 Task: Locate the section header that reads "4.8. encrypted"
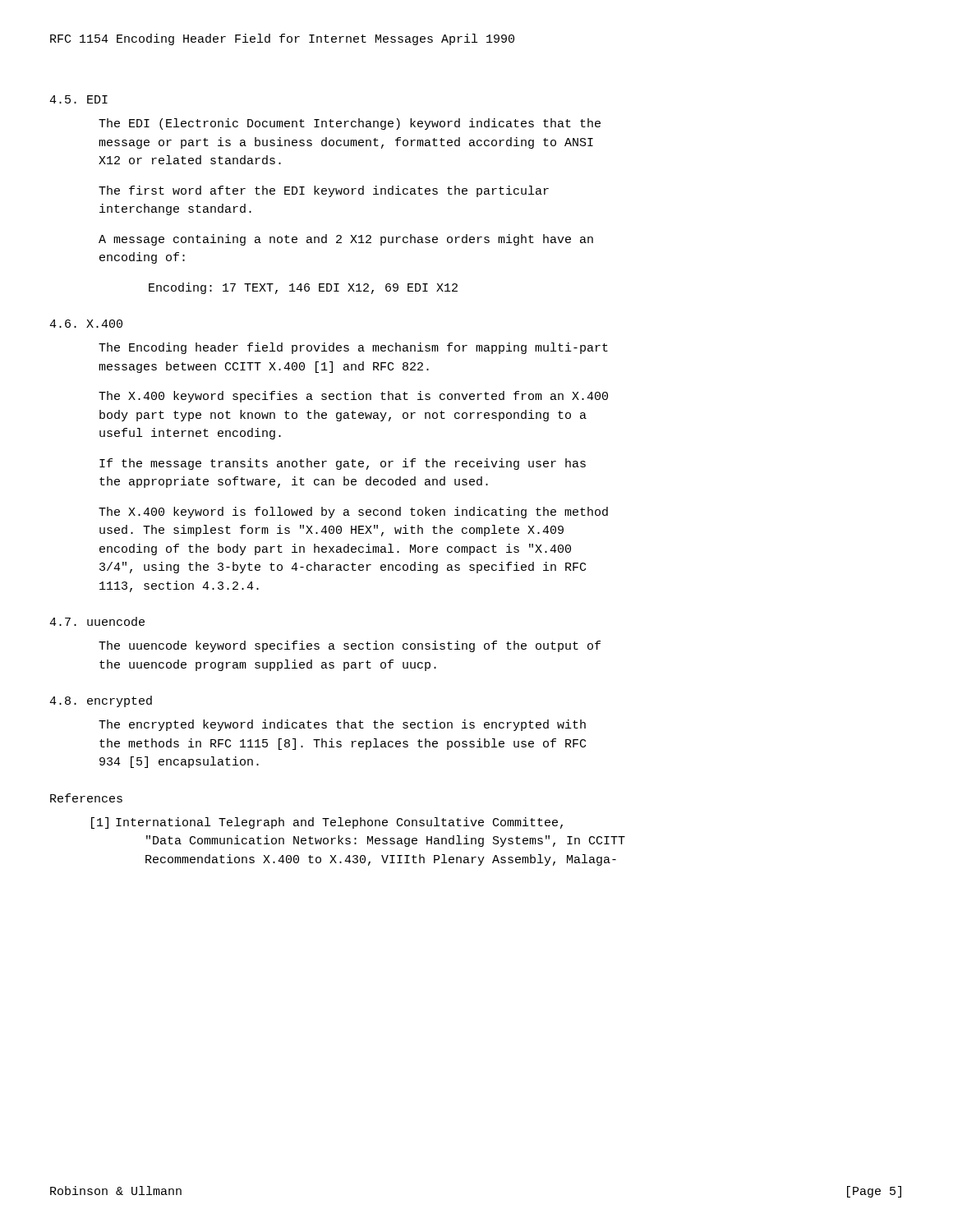pos(101,702)
